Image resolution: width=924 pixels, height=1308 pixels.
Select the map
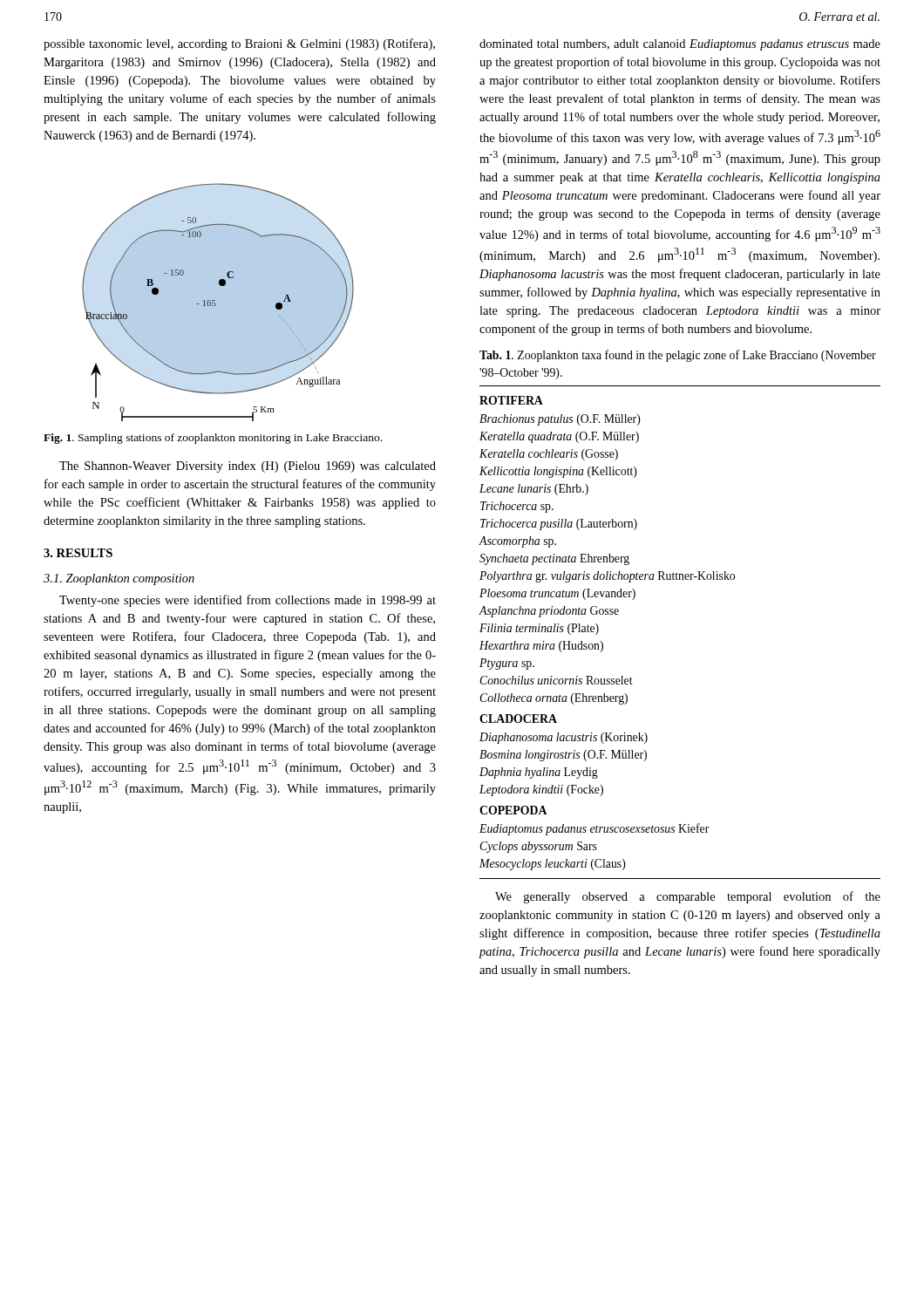(x=240, y=289)
